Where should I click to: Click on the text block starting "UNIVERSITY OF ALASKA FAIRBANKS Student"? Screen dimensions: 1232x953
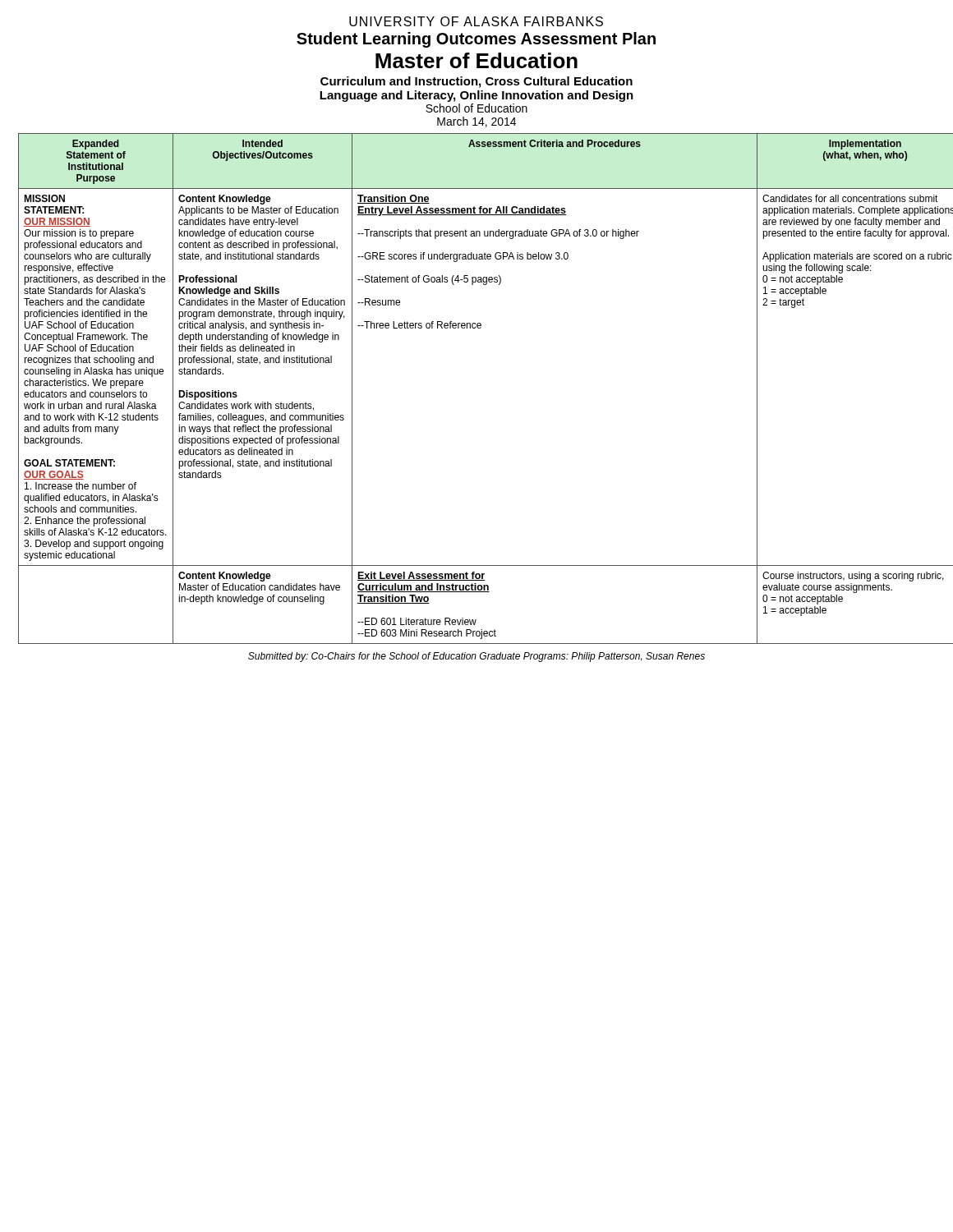476,71
